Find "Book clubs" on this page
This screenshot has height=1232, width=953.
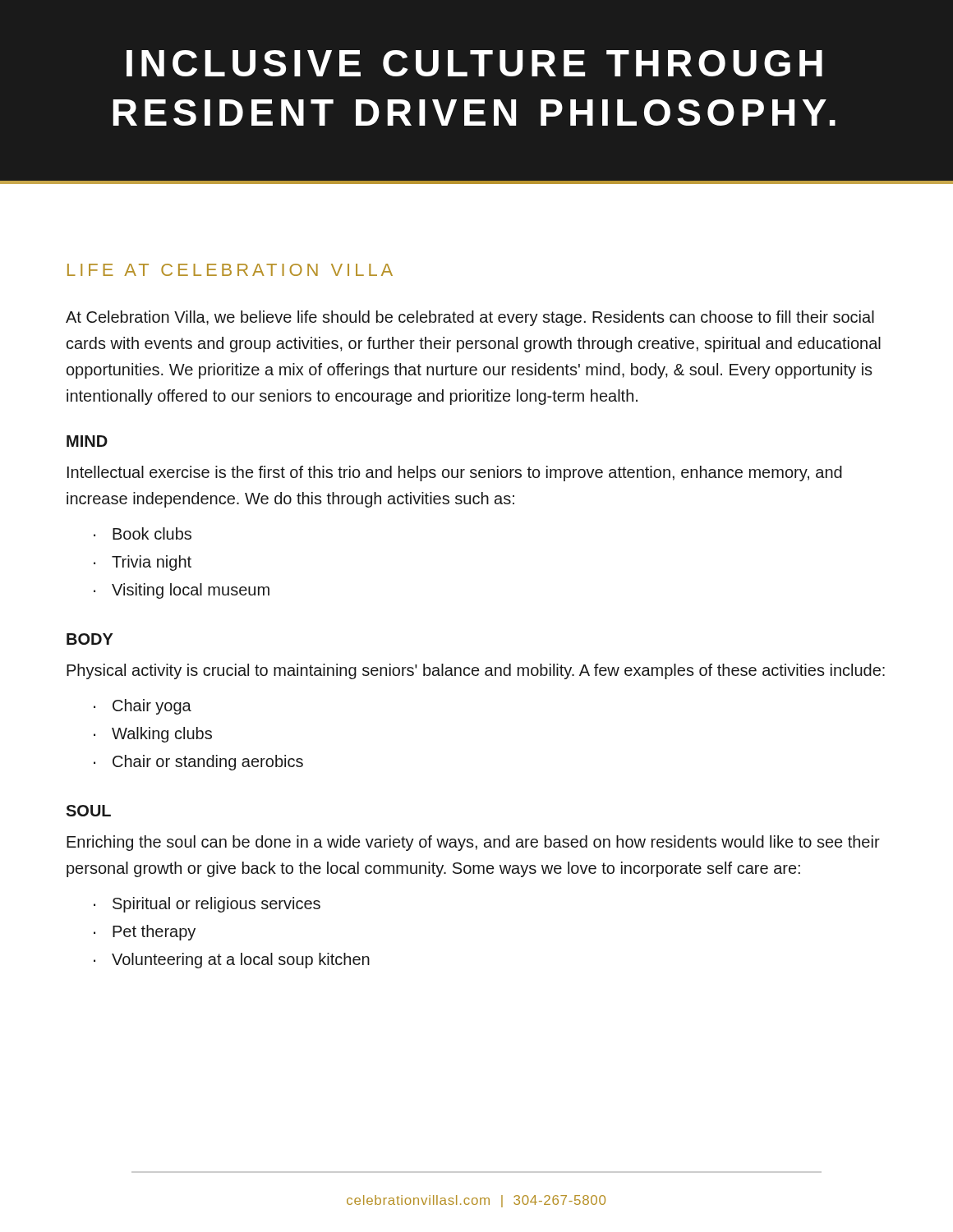point(152,534)
